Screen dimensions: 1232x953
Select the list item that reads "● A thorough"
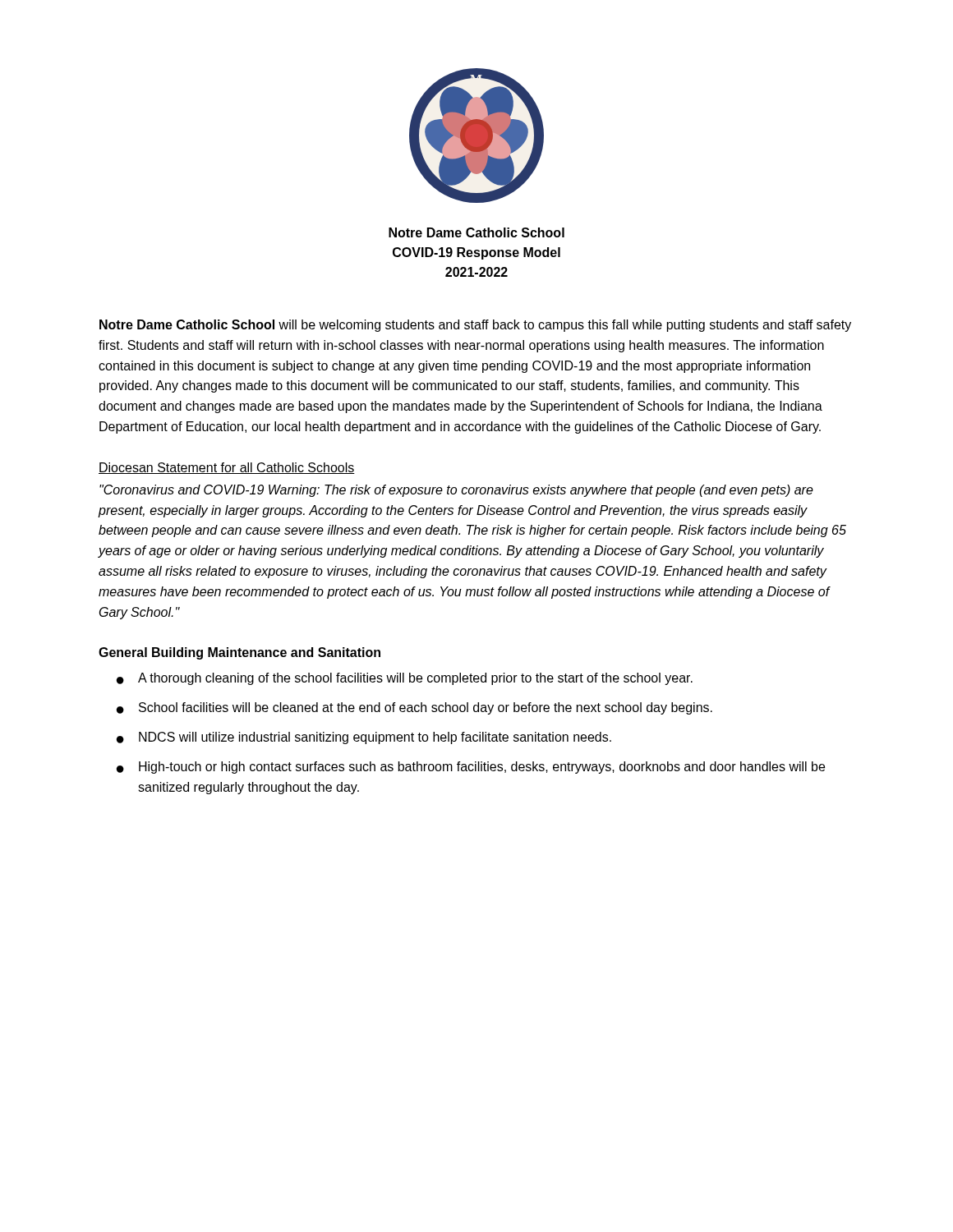tap(485, 680)
